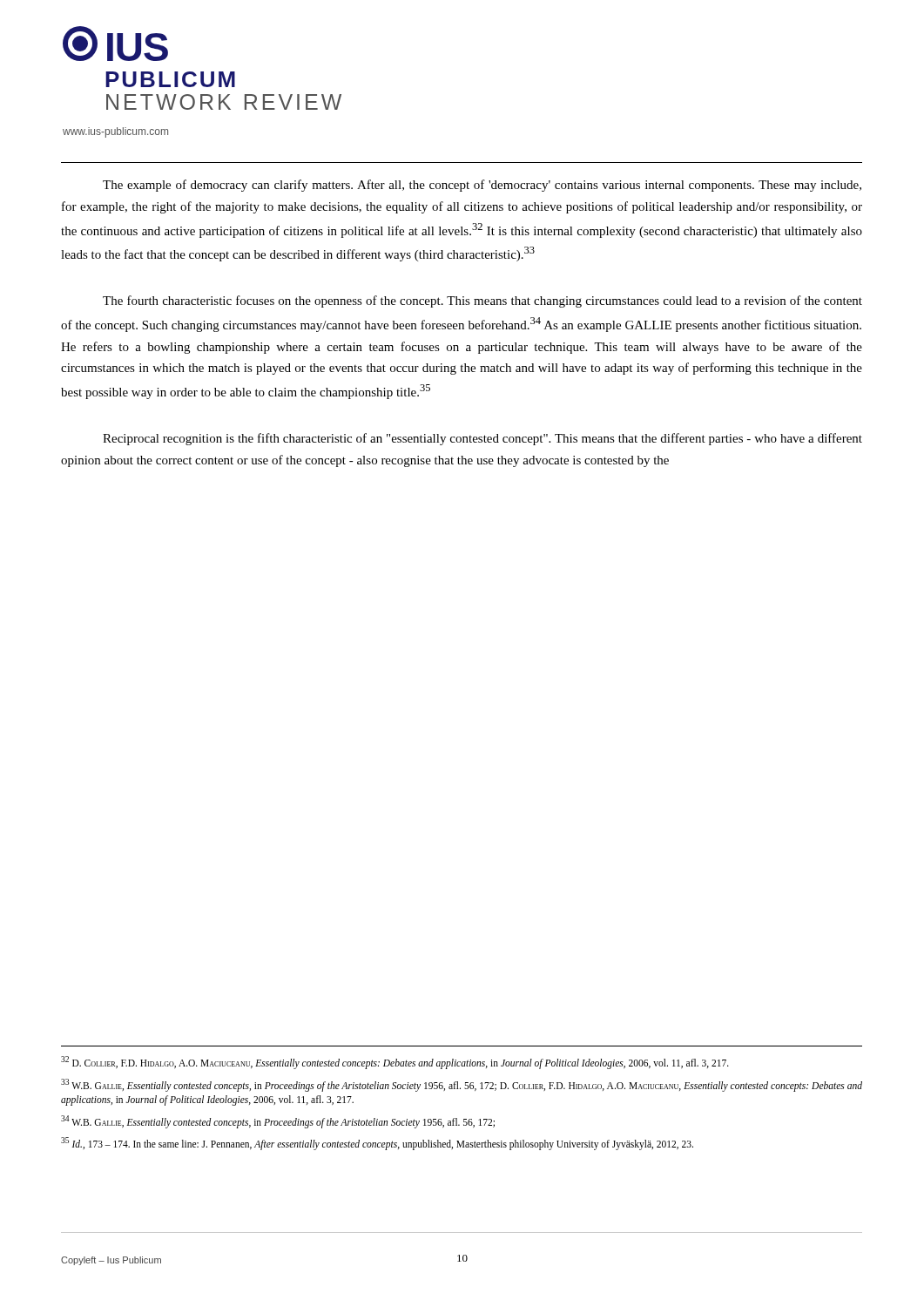Point to the block starting "33 W.B. Gallie,"
Screen dimensions: 1307x924
point(462,1091)
